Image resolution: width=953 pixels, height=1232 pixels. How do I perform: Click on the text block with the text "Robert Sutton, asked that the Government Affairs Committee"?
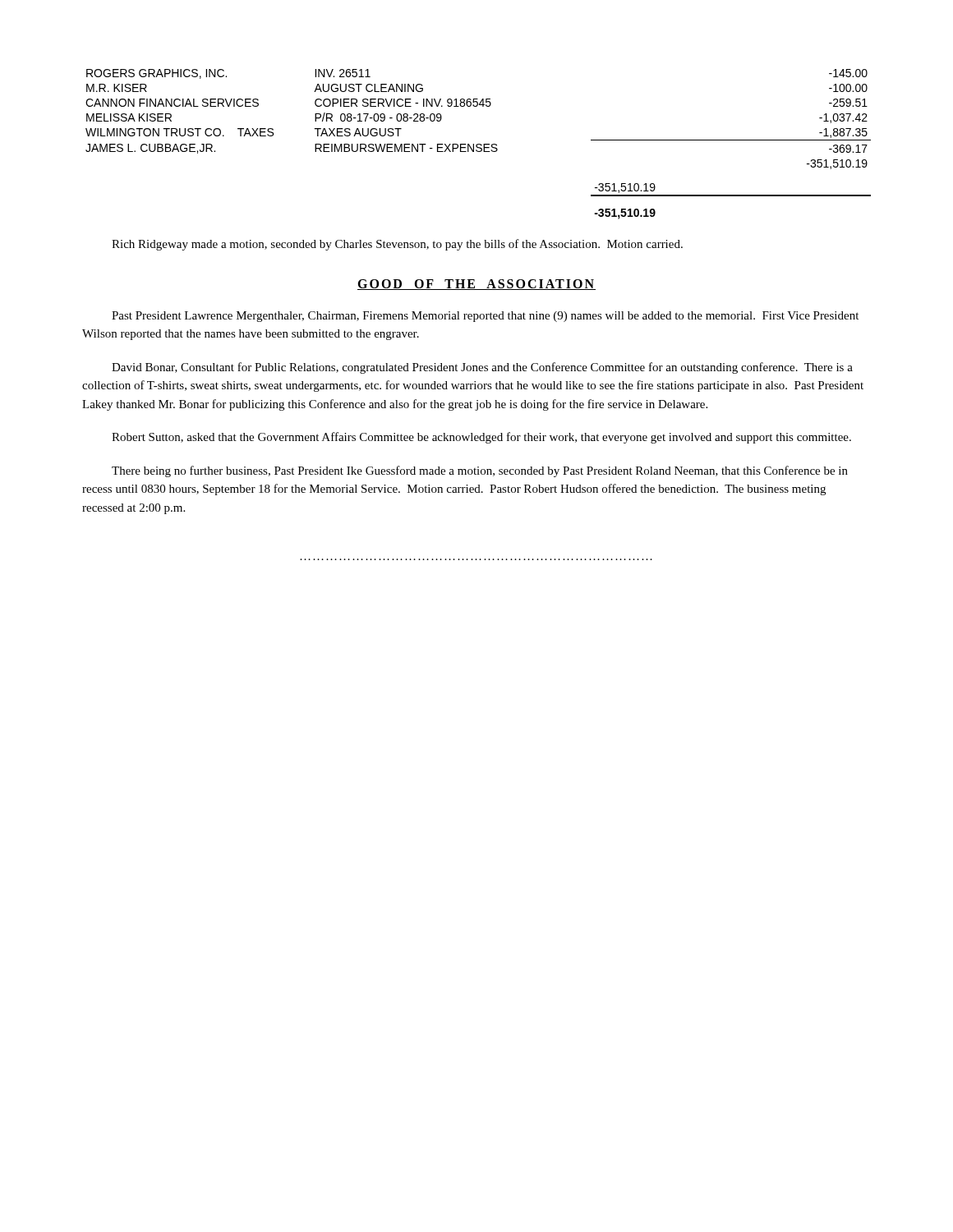tap(482, 437)
